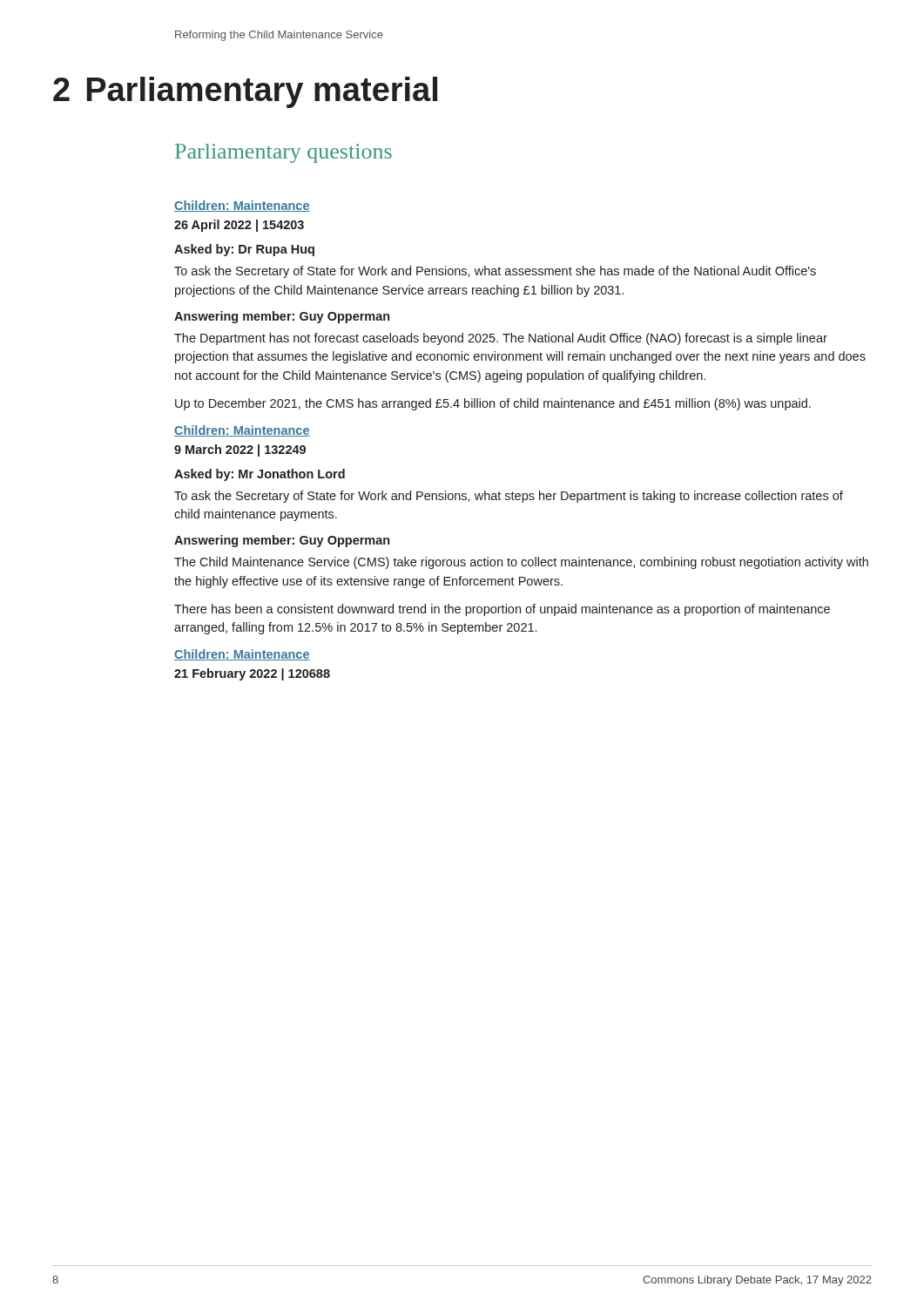Locate the text block starting "Asked by: Dr"
Image resolution: width=924 pixels, height=1307 pixels.
click(x=245, y=249)
